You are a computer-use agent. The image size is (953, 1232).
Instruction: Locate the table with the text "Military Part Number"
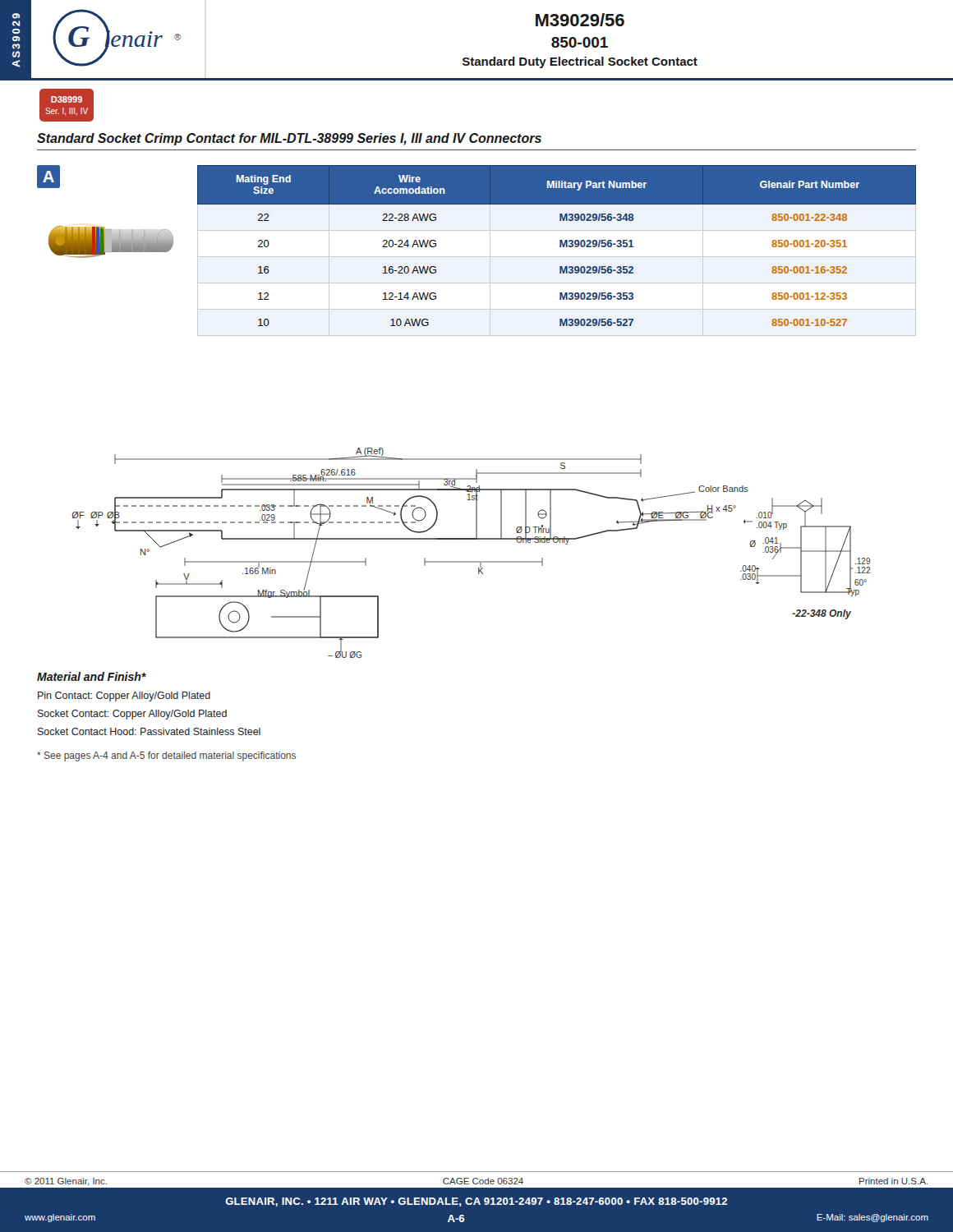point(557,251)
